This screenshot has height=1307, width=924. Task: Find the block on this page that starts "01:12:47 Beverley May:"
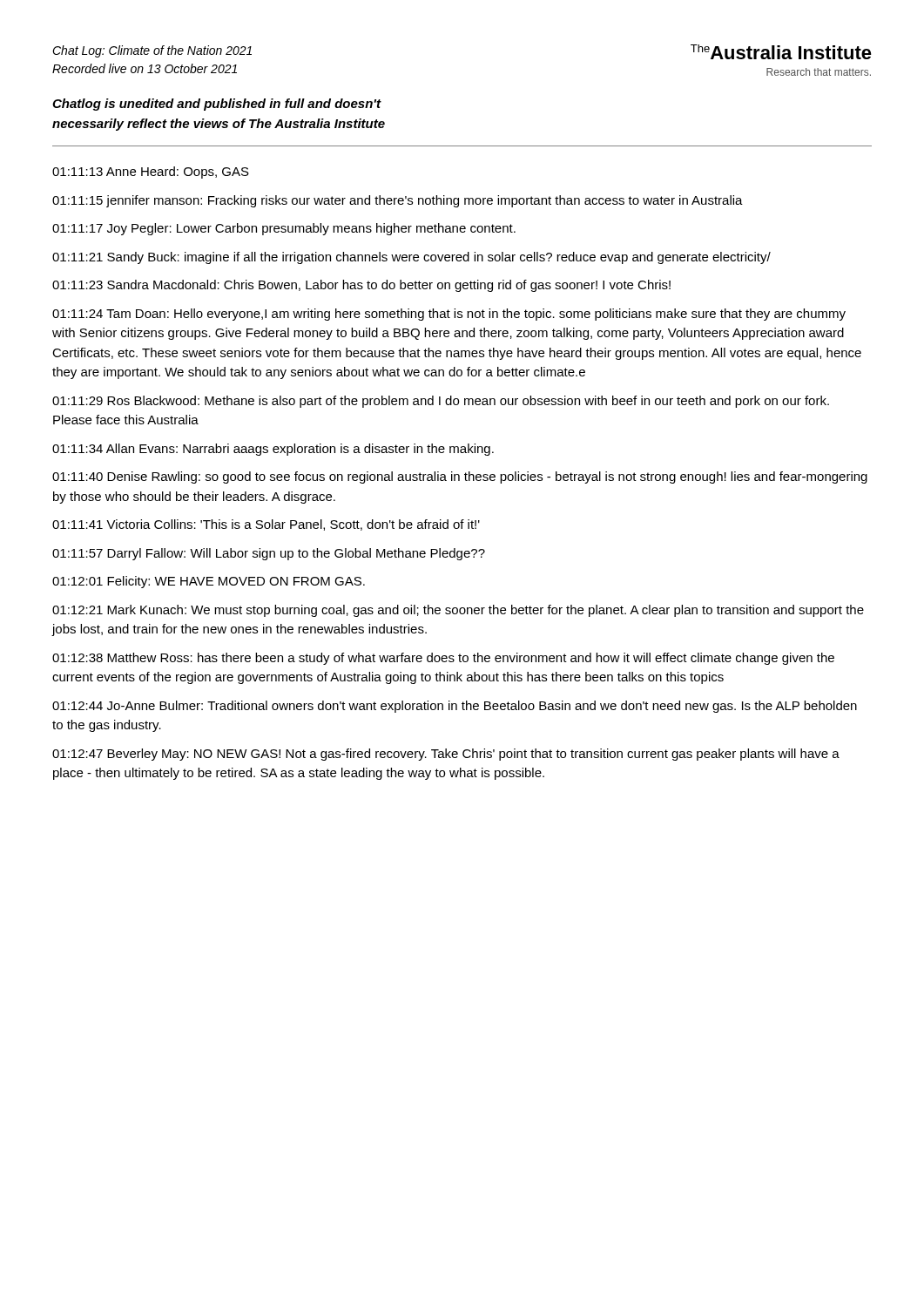point(446,763)
